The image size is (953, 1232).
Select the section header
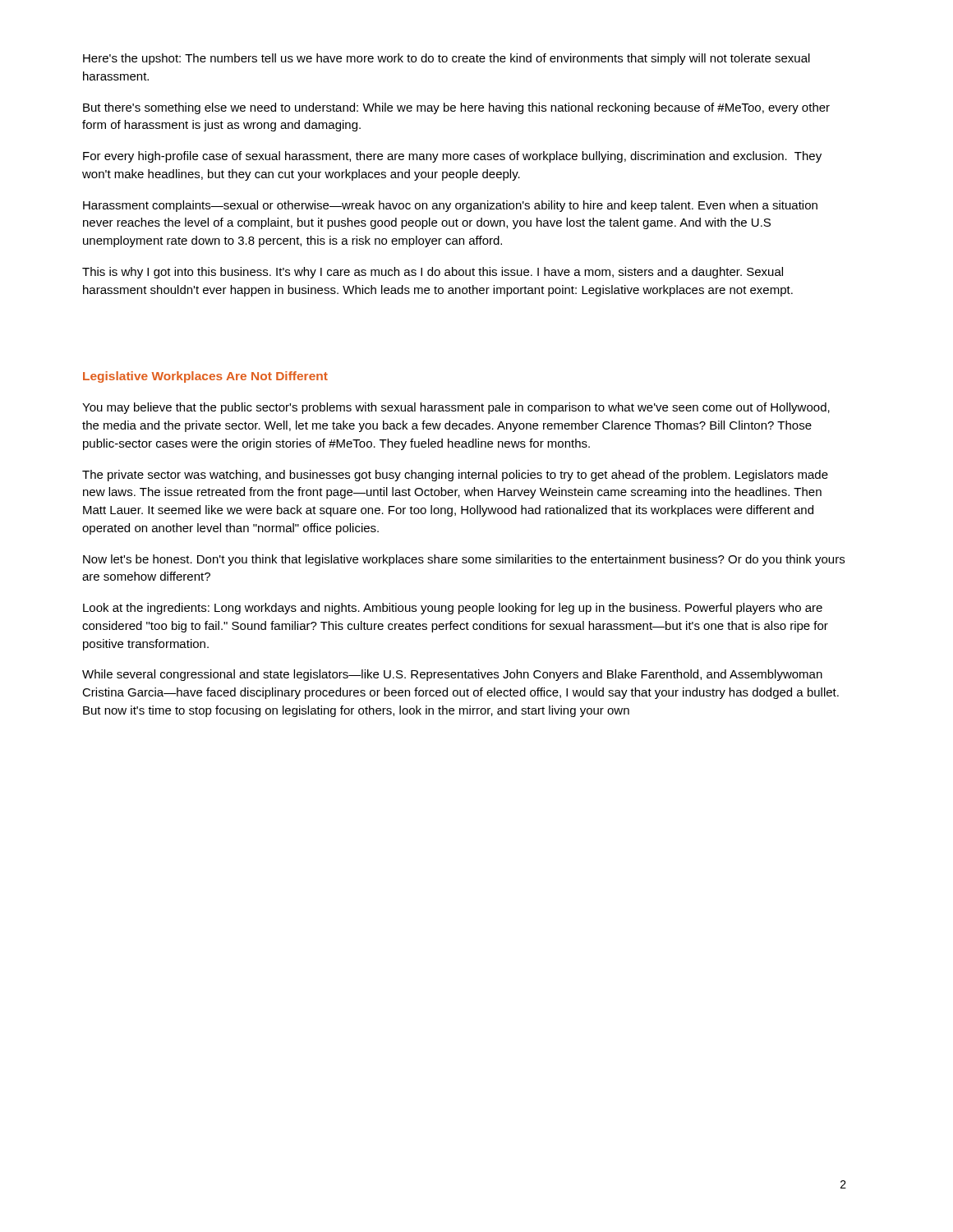click(x=205, y=376)
